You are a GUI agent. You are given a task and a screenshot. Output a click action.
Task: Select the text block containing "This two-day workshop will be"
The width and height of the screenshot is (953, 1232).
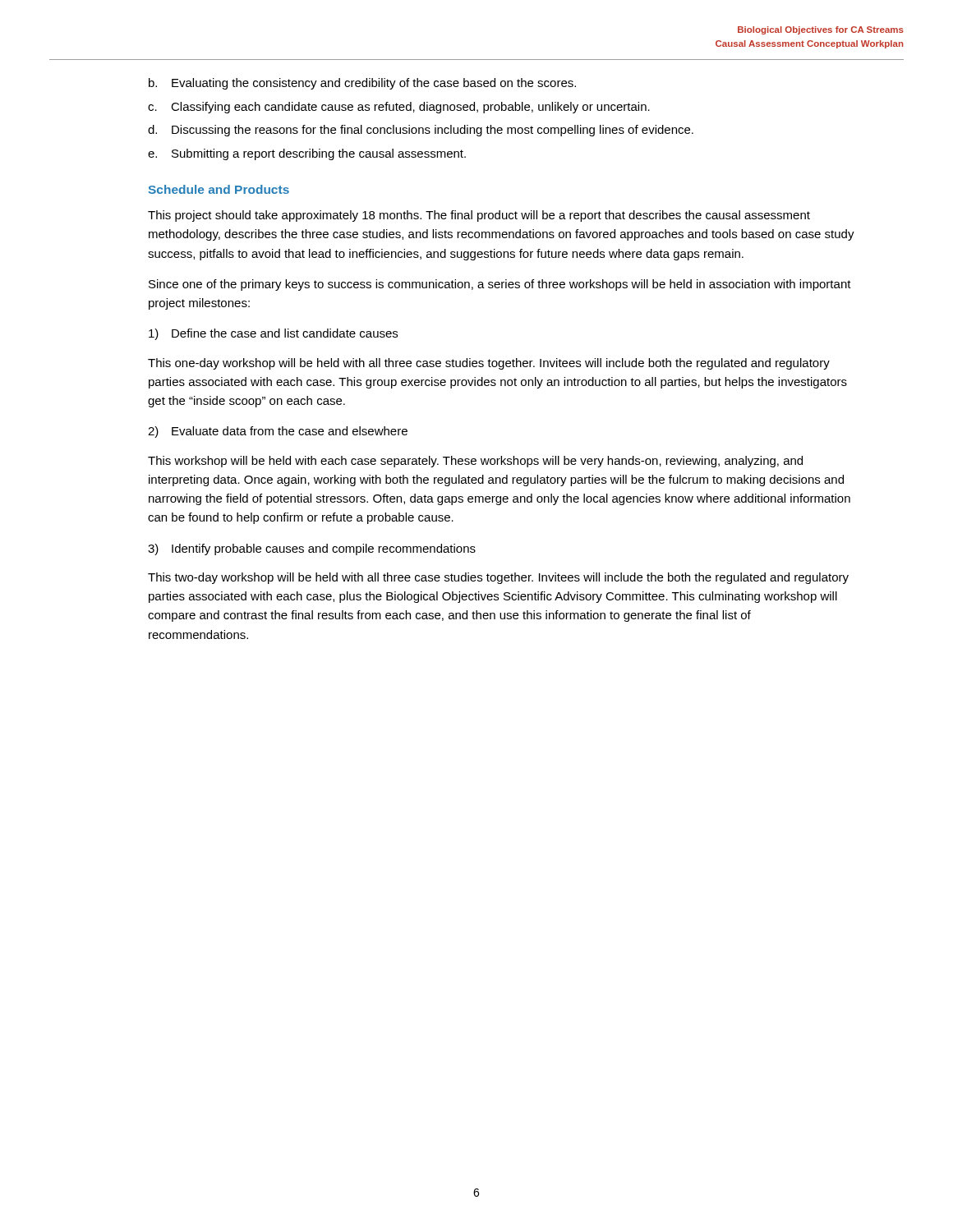[498, 605]
